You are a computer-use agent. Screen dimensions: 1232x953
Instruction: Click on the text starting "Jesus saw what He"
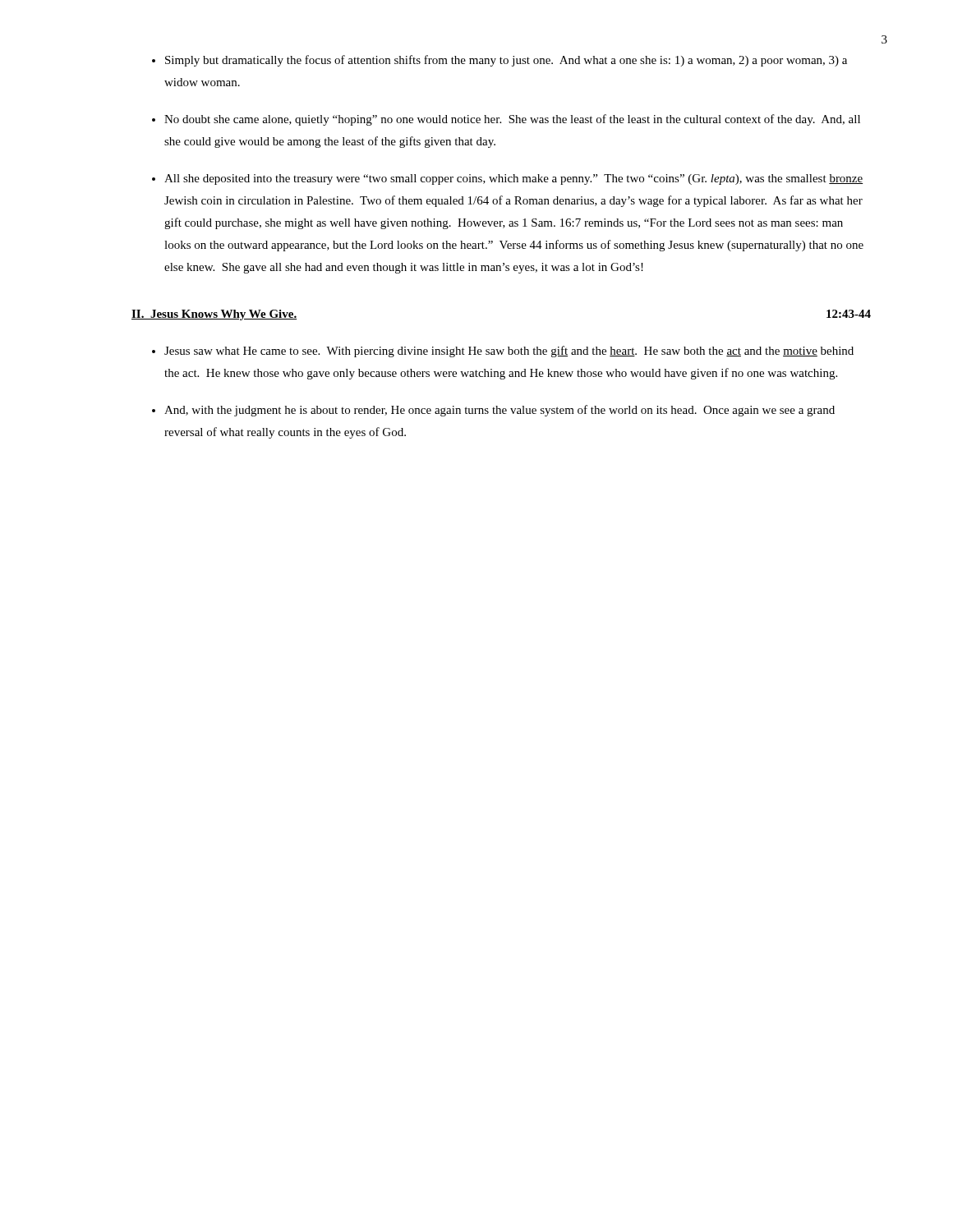pos(509,362)
